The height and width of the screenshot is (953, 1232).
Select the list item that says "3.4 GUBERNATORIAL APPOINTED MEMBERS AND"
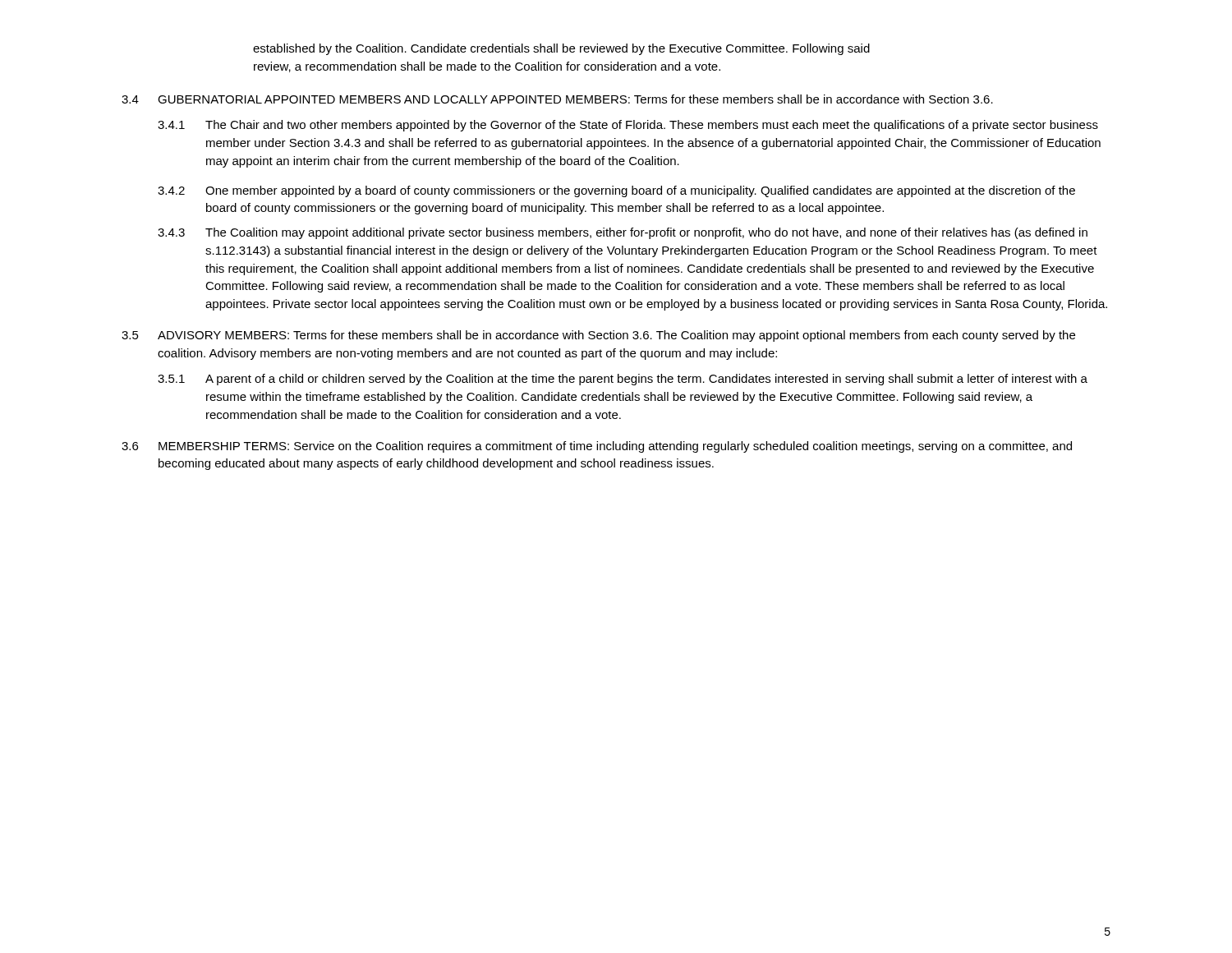click(x=616, y=130)
